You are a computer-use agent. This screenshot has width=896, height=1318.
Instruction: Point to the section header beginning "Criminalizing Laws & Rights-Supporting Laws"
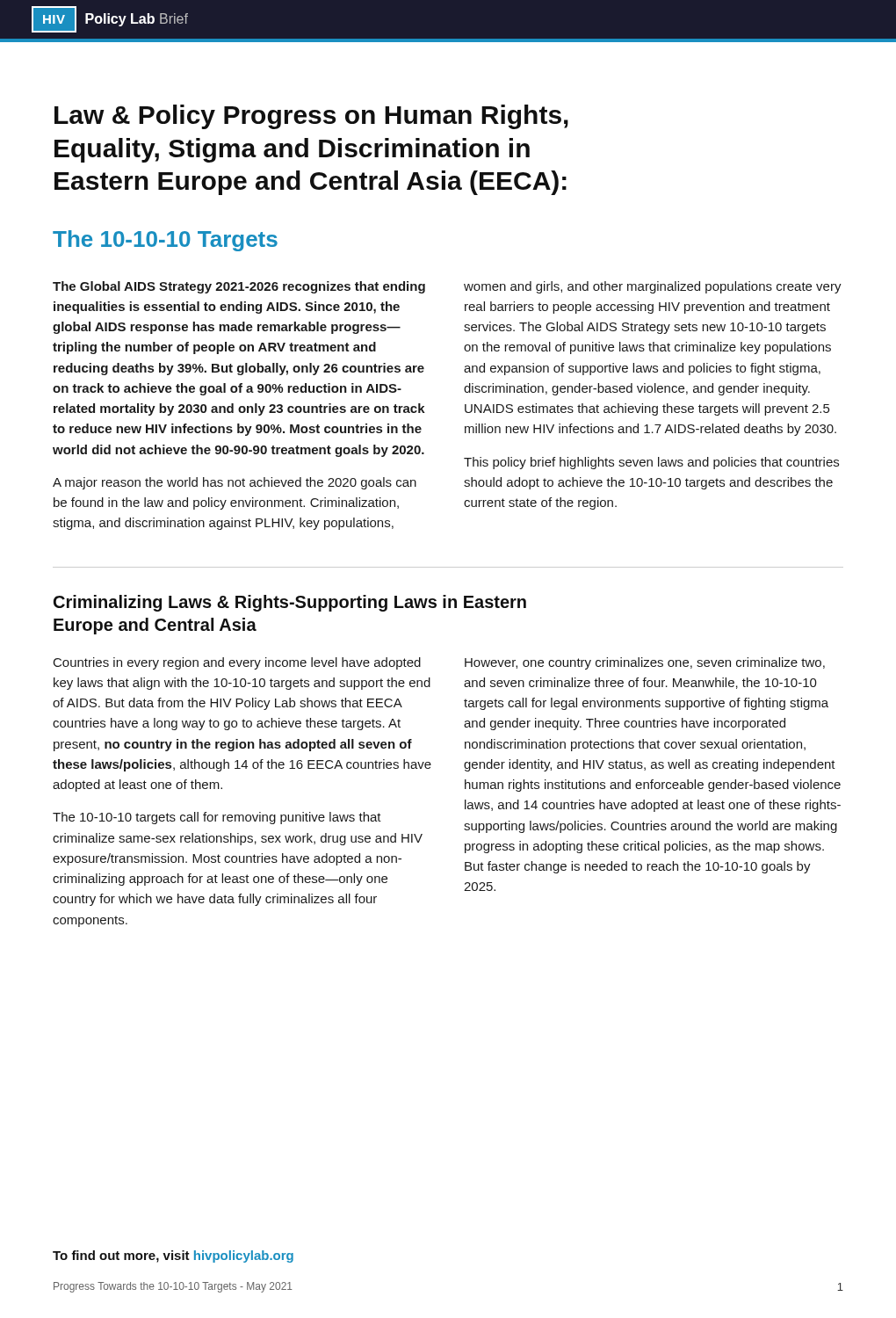(448, 613)
